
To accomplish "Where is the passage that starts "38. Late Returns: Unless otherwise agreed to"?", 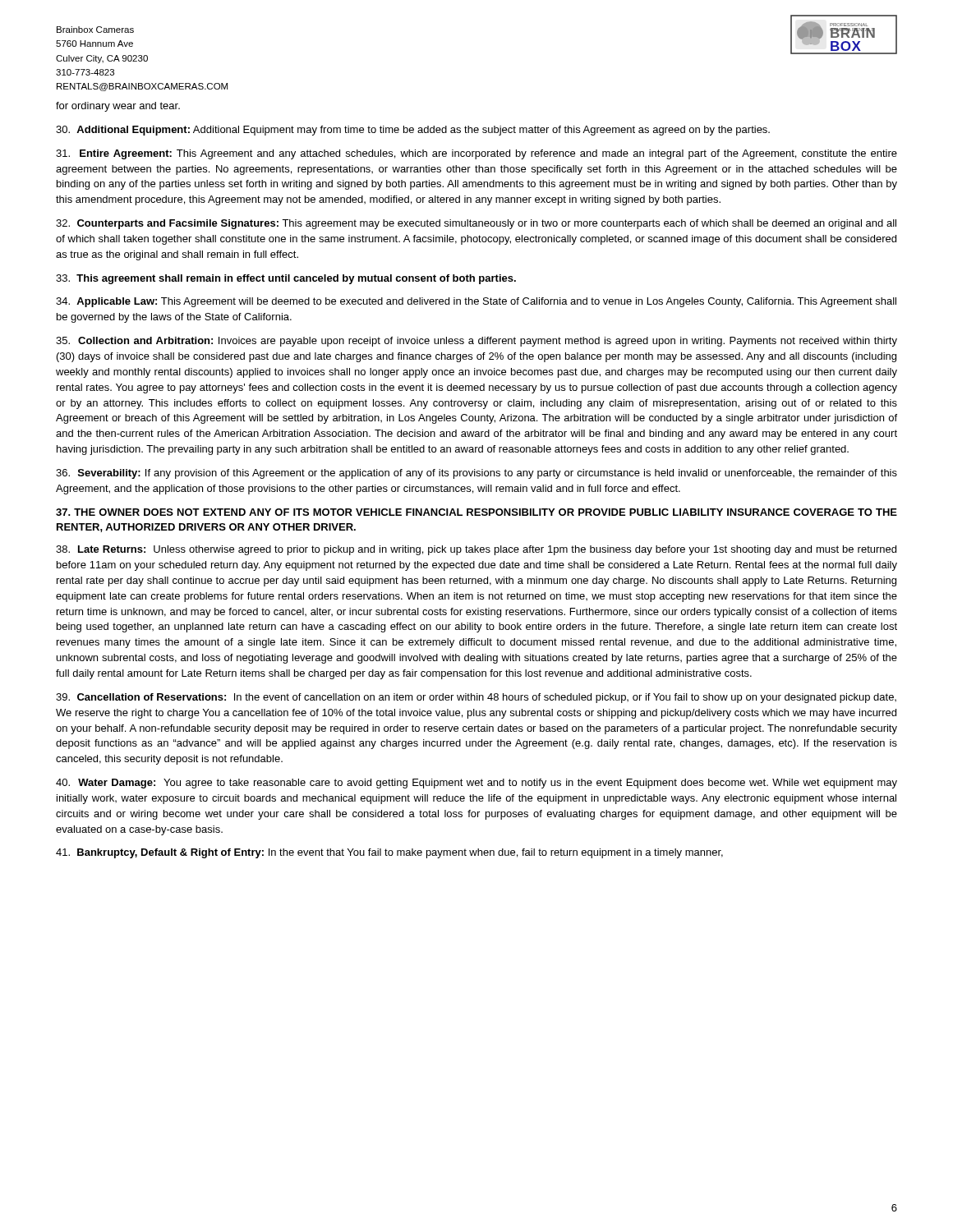I will (476, 611).
